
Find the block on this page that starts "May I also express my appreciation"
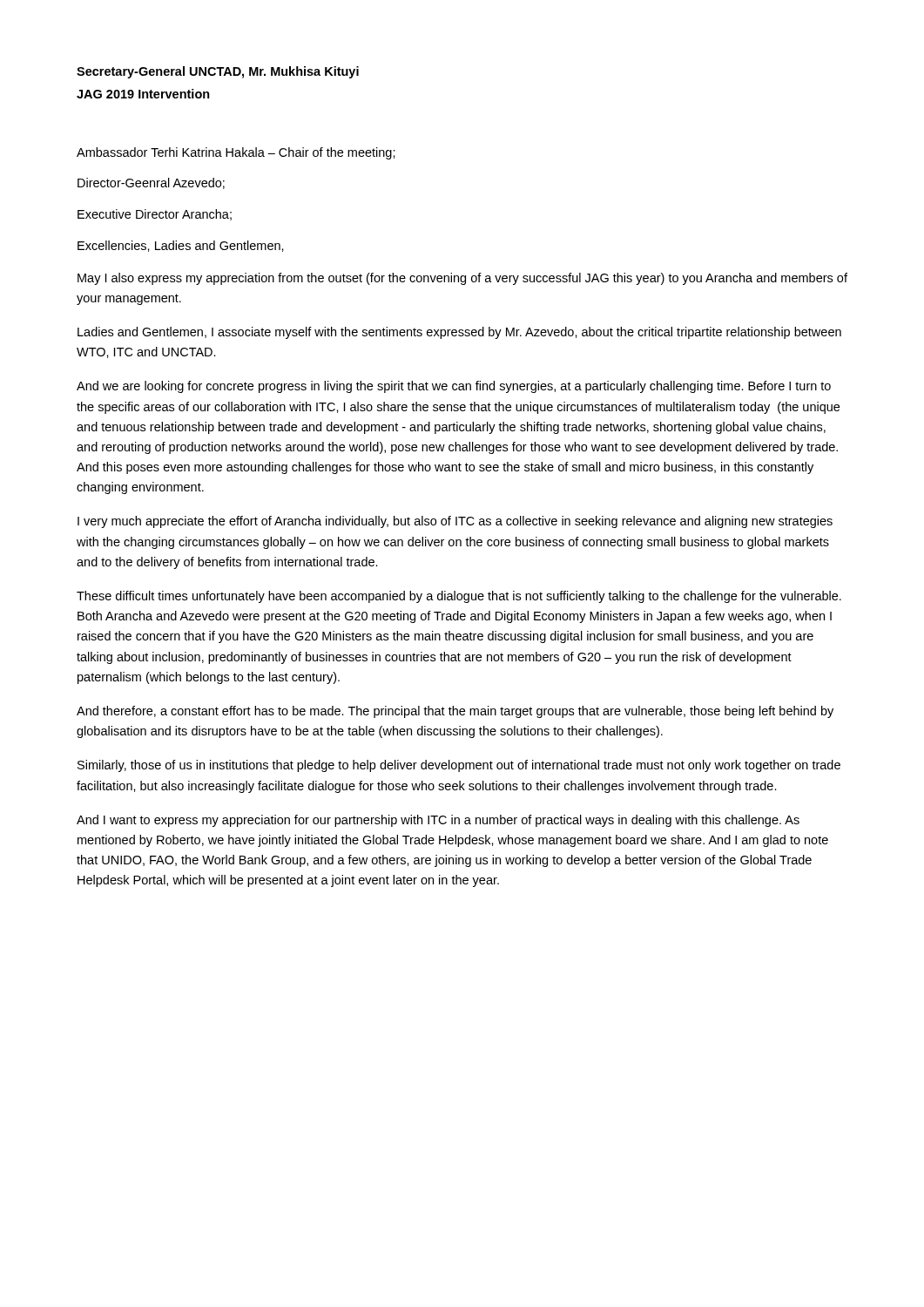[x=462, y=288]
